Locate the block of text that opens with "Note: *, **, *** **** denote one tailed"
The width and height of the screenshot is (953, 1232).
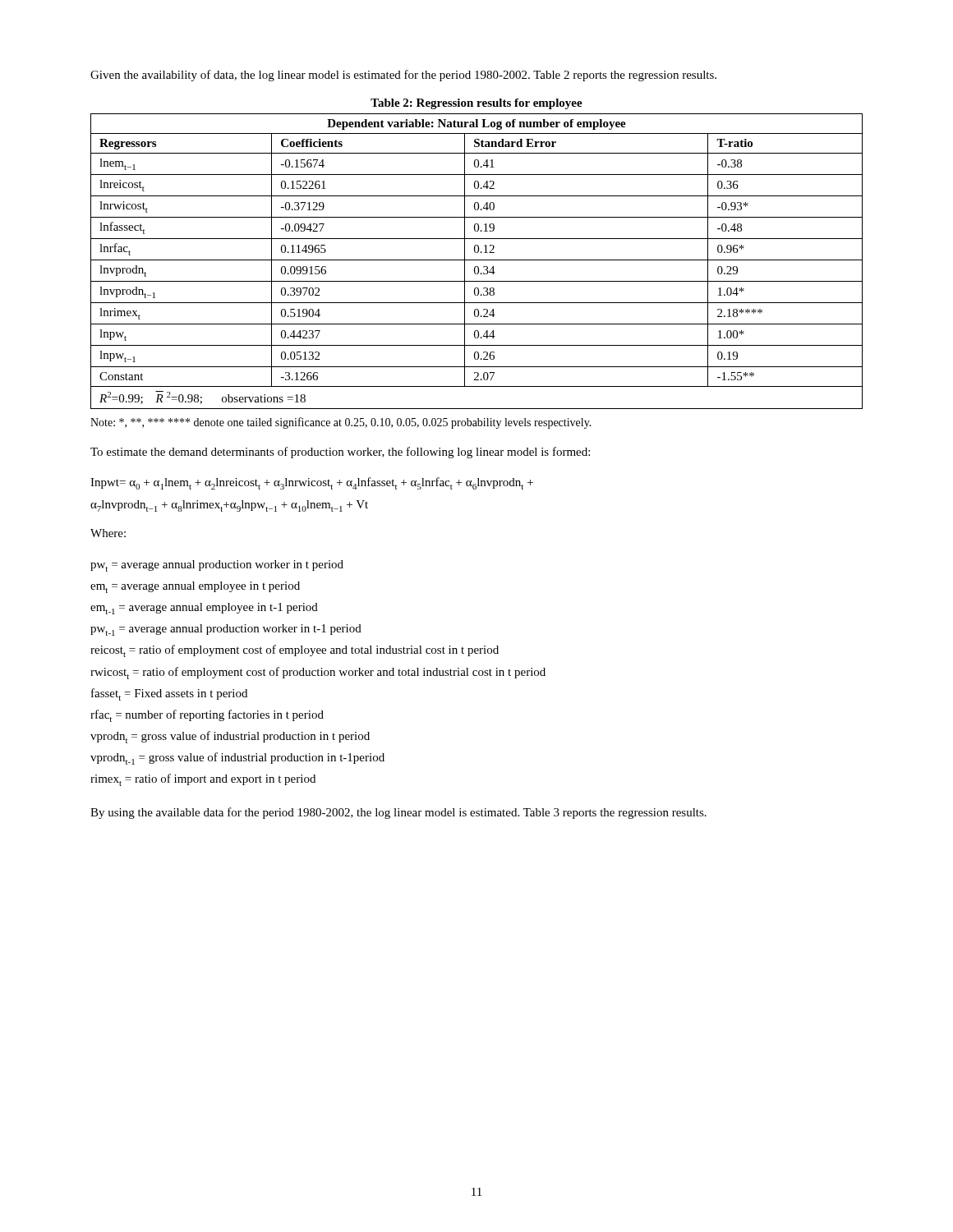tap(341, 422)
